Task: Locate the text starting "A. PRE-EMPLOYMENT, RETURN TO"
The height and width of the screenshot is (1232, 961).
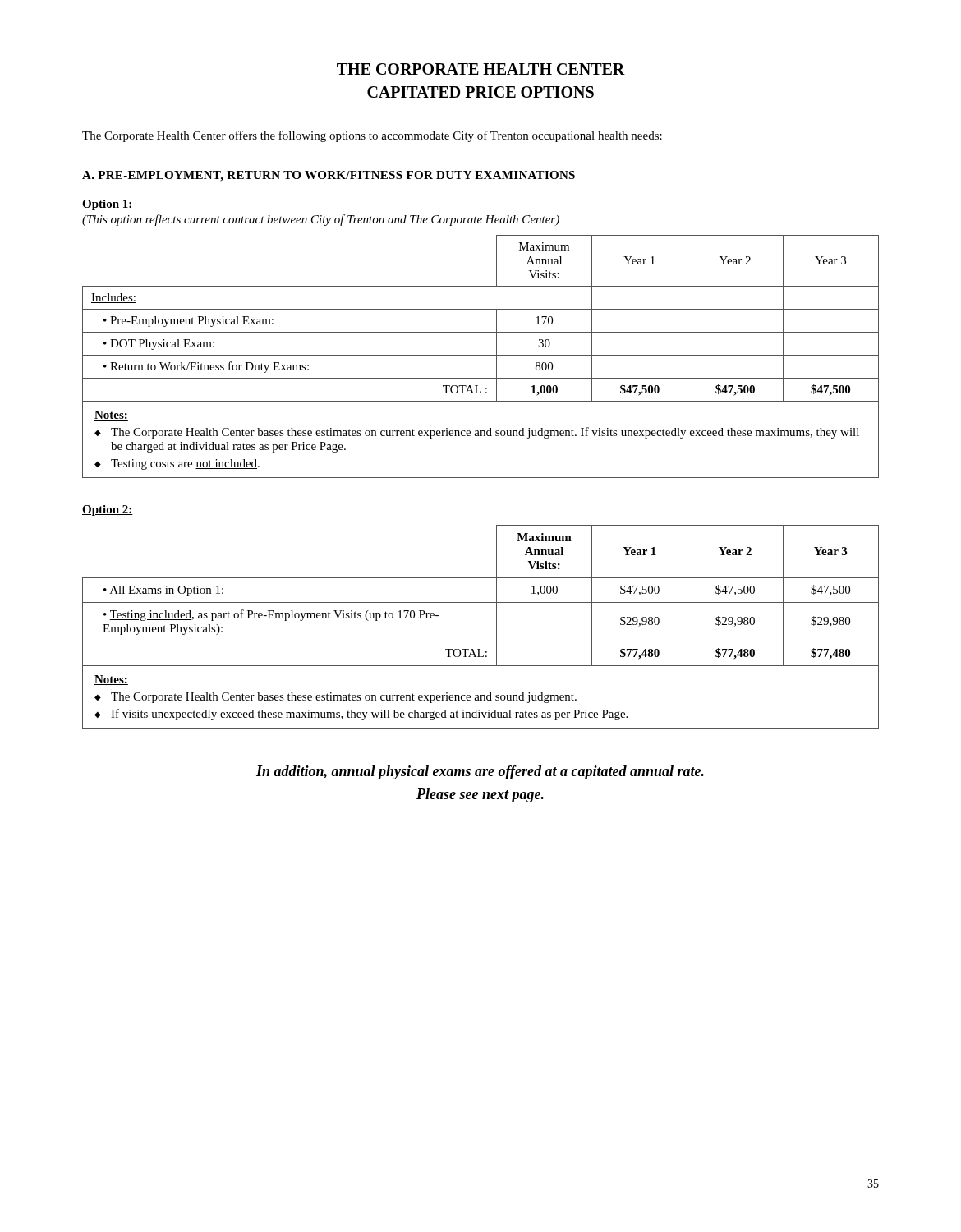Action: (329, 175)
